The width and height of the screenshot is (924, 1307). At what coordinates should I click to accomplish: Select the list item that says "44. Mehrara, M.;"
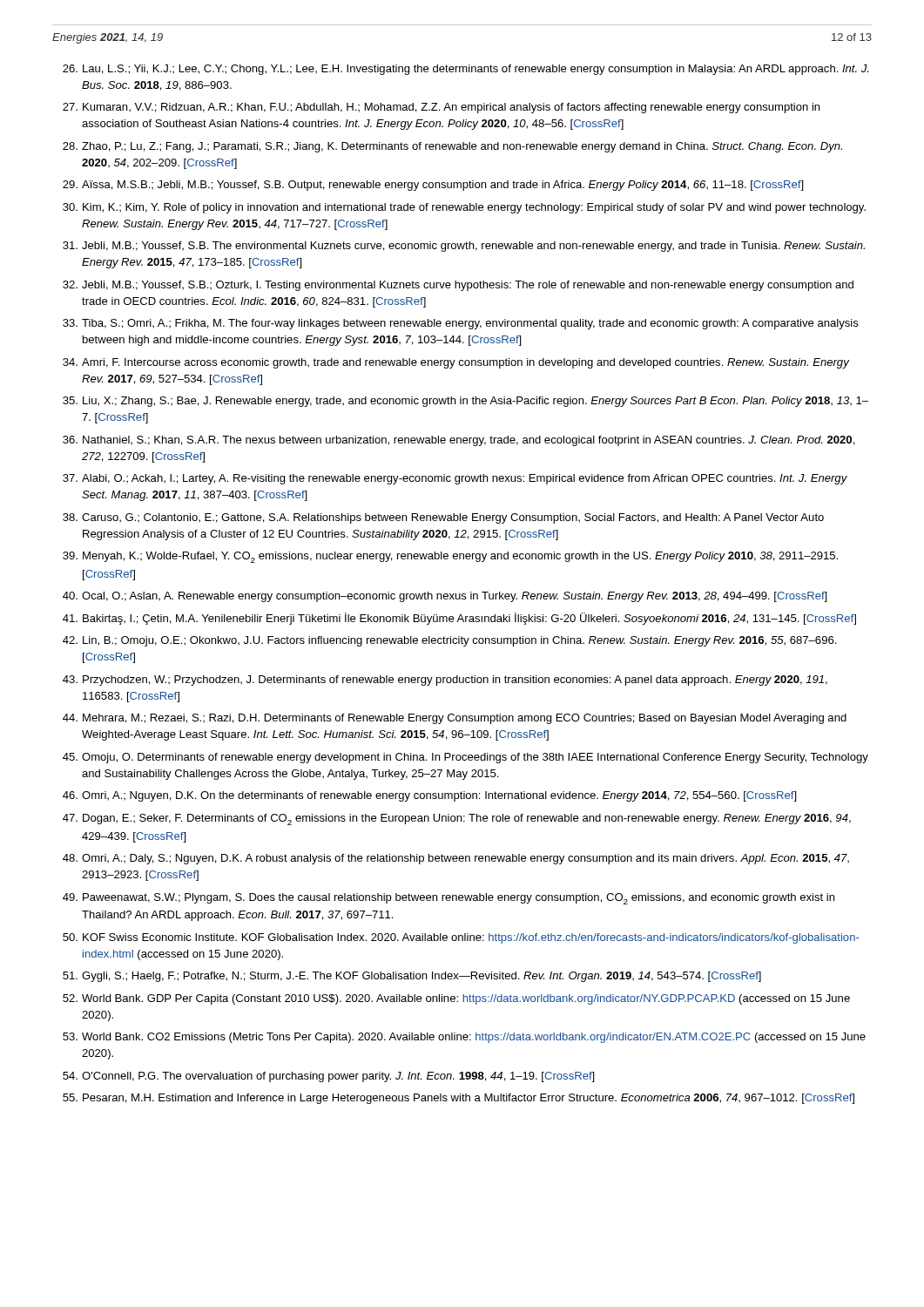coord(462,727)
